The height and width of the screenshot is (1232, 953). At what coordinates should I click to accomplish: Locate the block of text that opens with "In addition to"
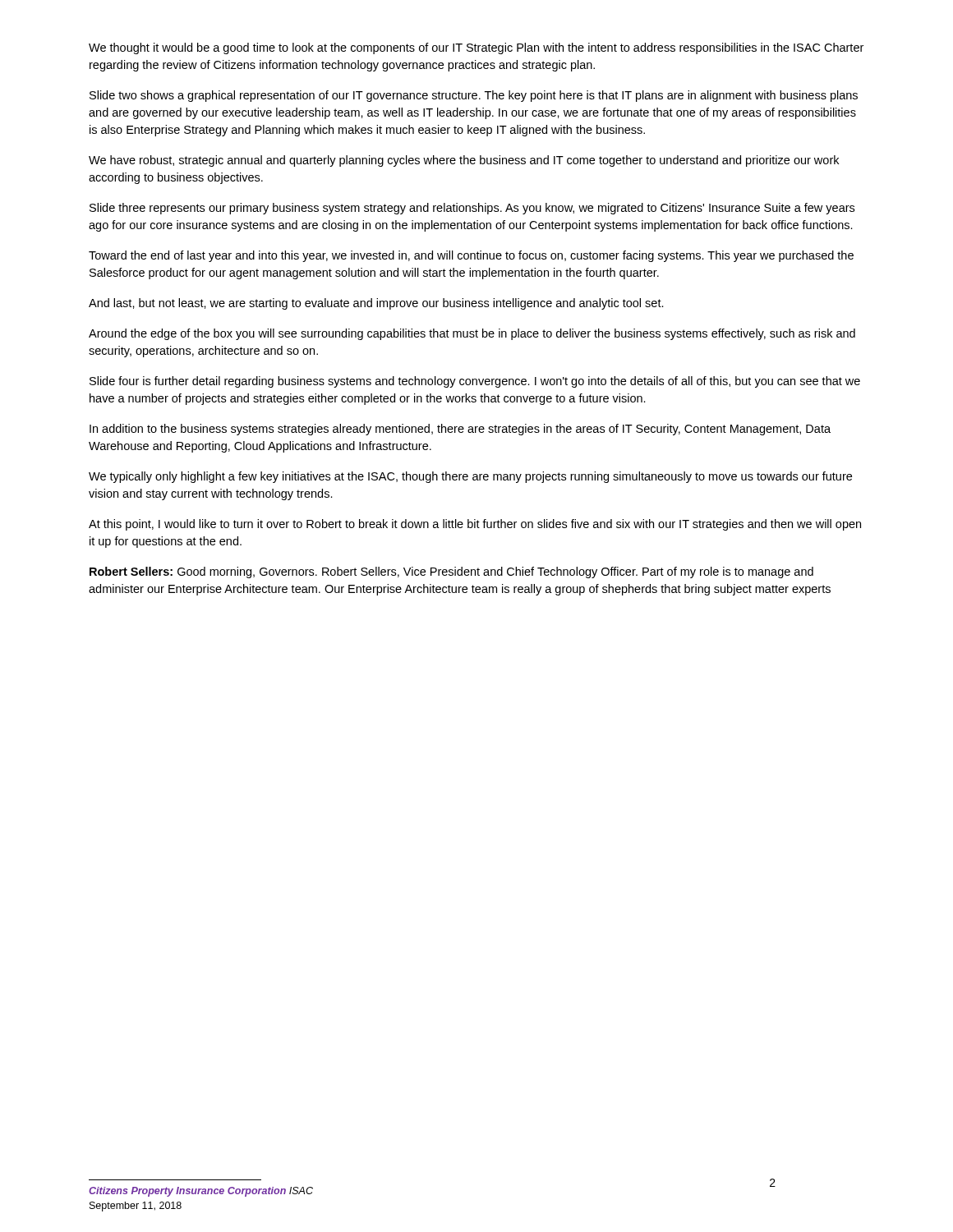[x=460, y=438]
